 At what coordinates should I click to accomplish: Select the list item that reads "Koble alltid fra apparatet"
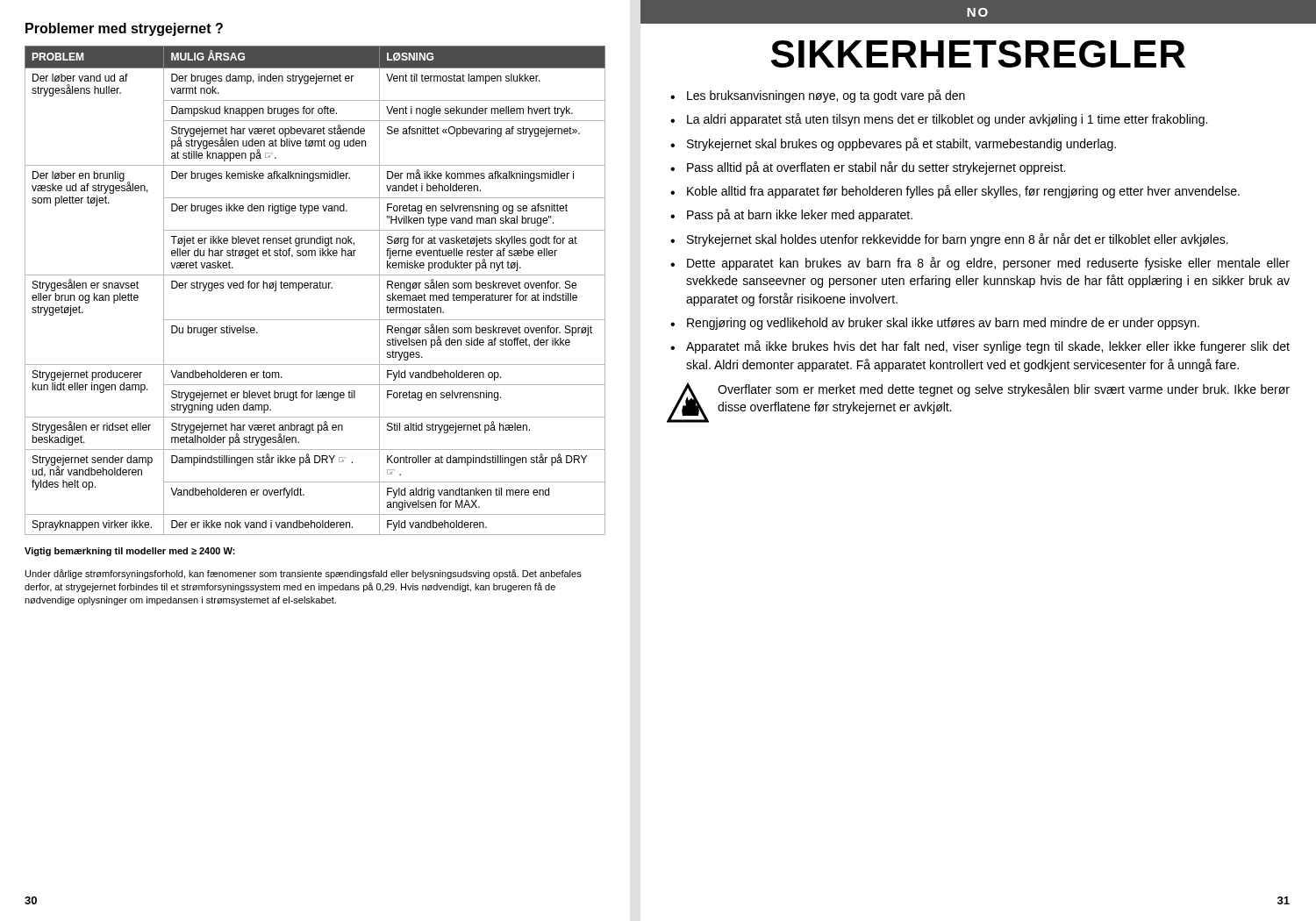click(963, 191)
